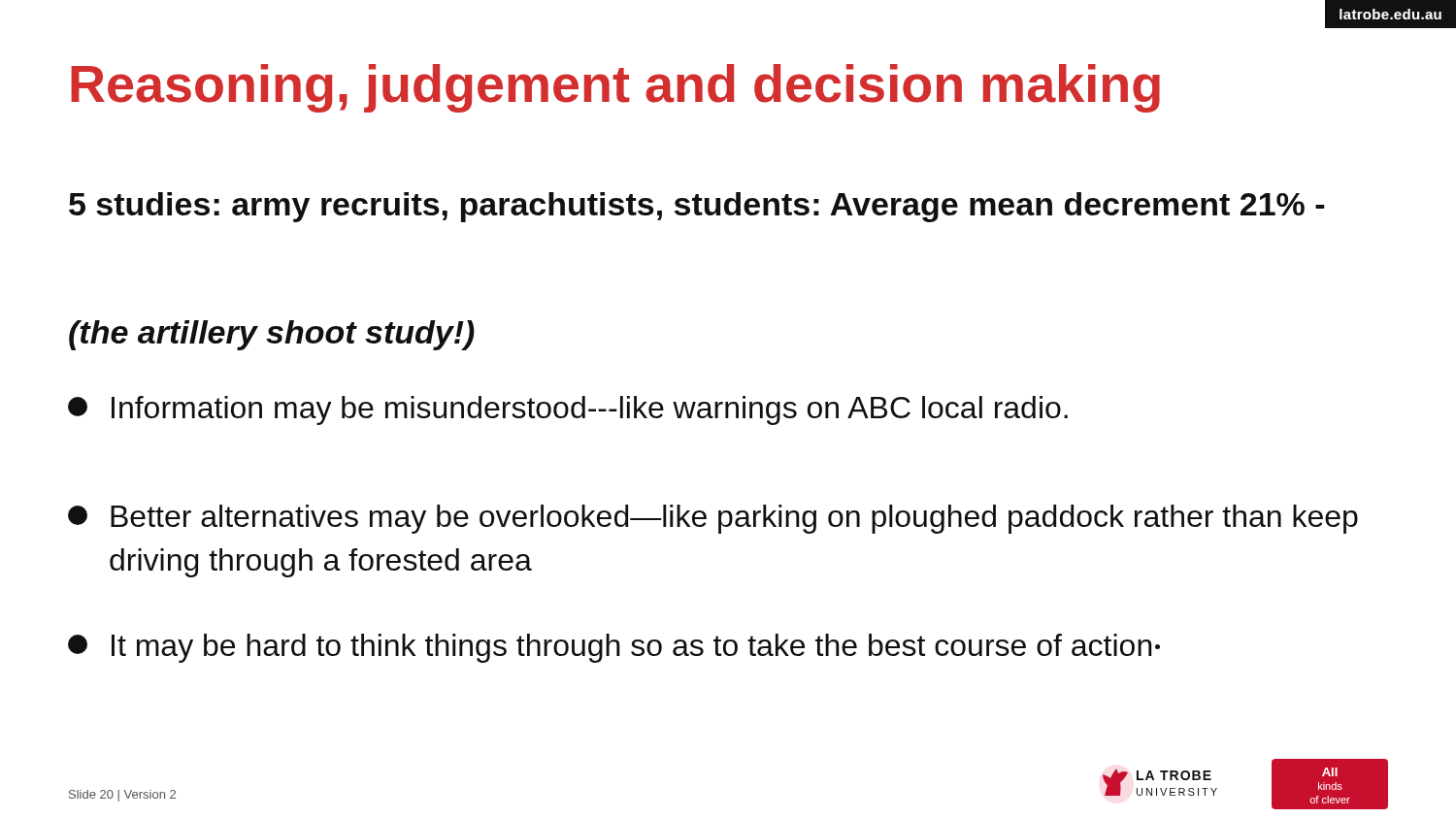
Task: Locate the list item that says "Better alternatives may"
Action: pyautogui.click(x=718, y=538)
